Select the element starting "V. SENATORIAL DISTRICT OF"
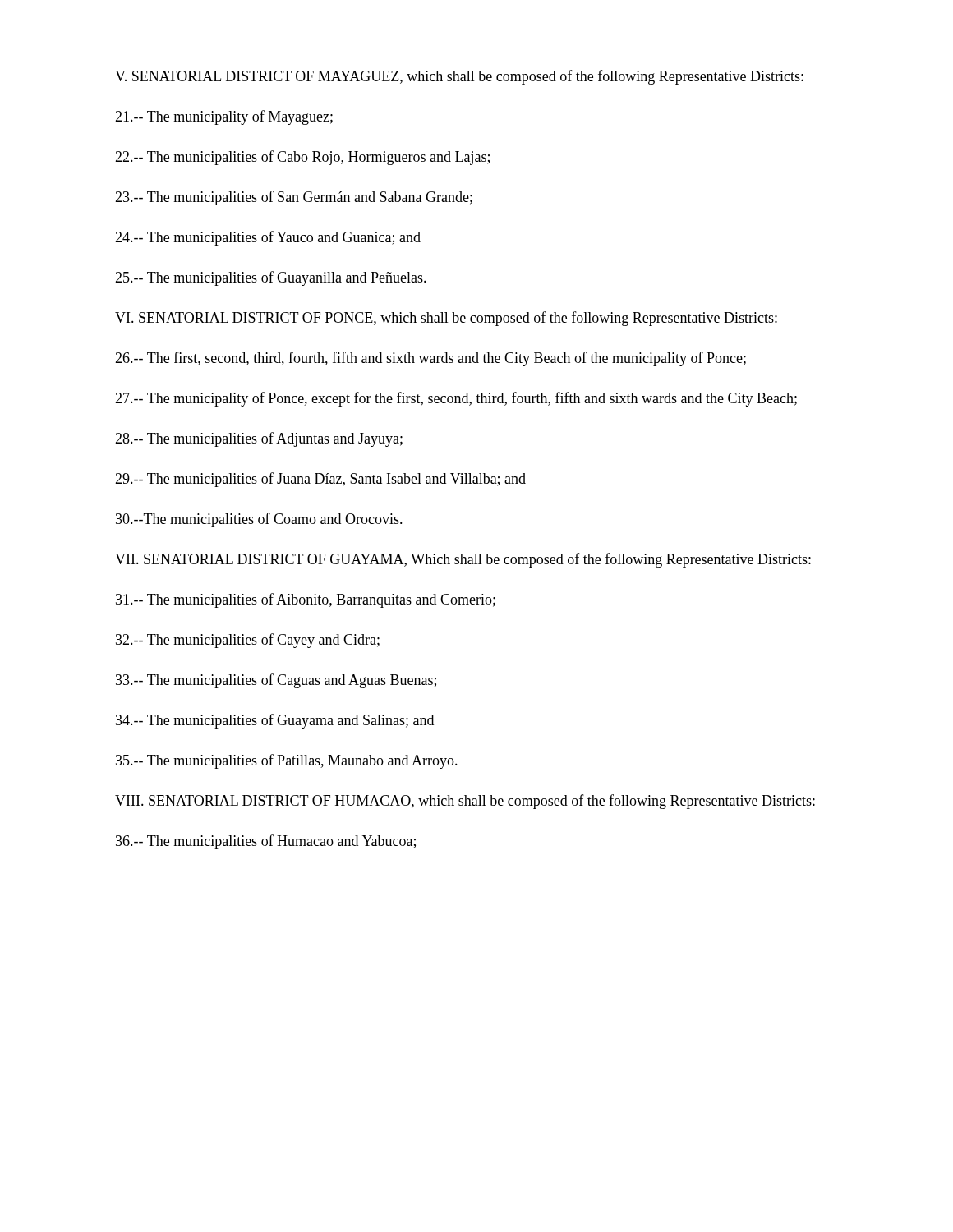953x1232 pixels. tap(460, 76)
